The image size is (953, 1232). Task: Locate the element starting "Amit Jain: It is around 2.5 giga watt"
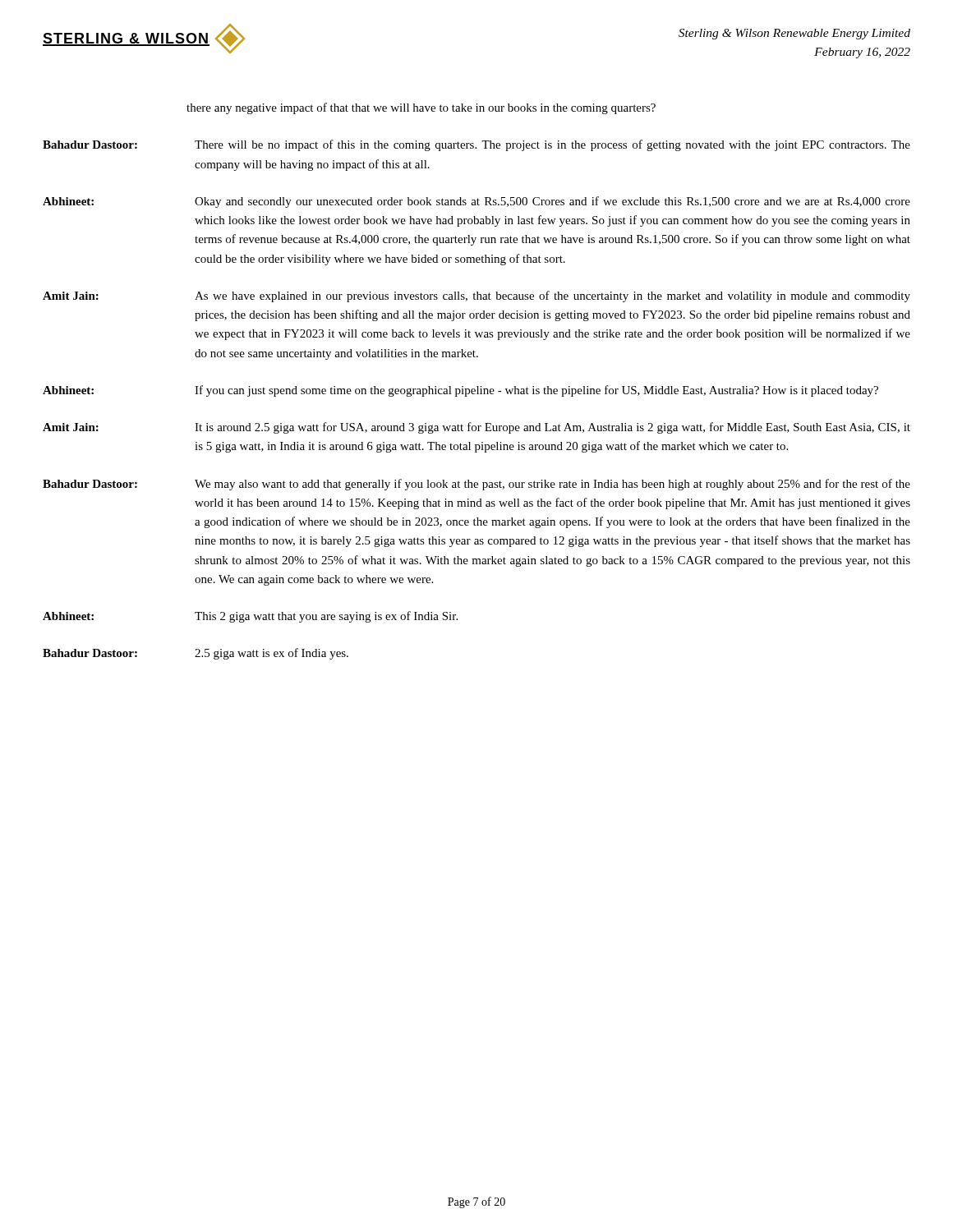click(x=476, y=437)
